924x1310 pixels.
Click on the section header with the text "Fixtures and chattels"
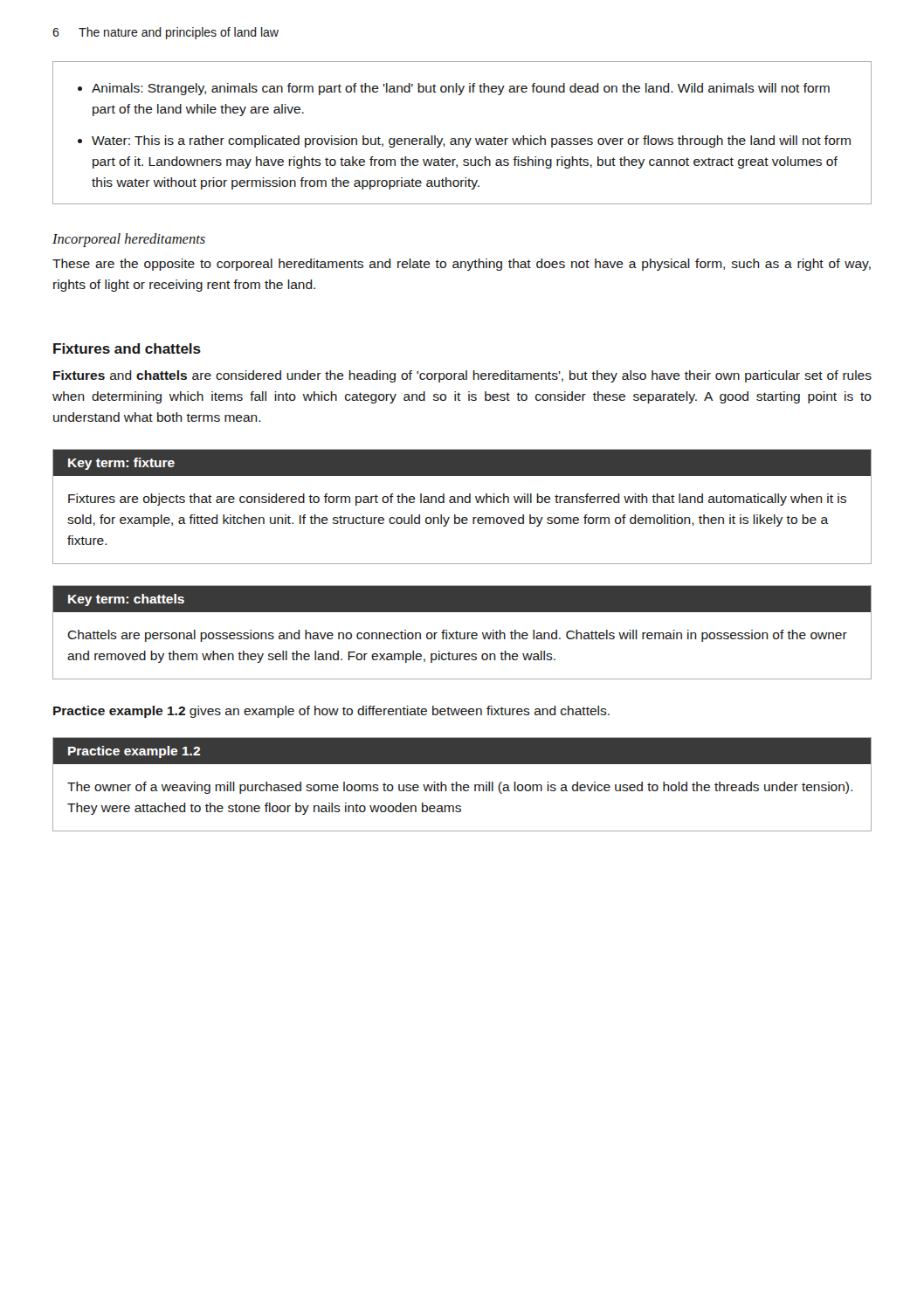pos(127,349)
